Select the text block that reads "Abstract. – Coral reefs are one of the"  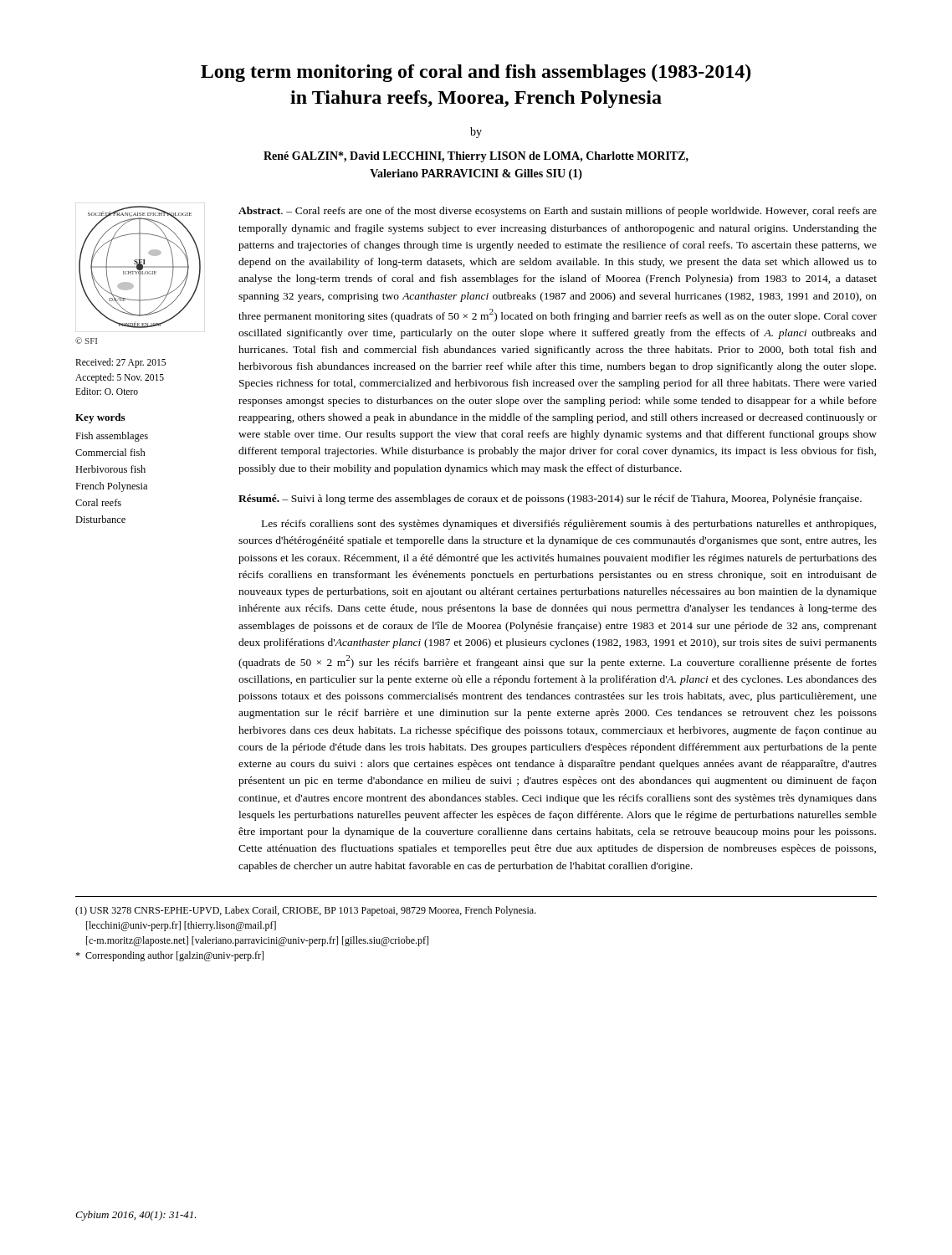558,340
